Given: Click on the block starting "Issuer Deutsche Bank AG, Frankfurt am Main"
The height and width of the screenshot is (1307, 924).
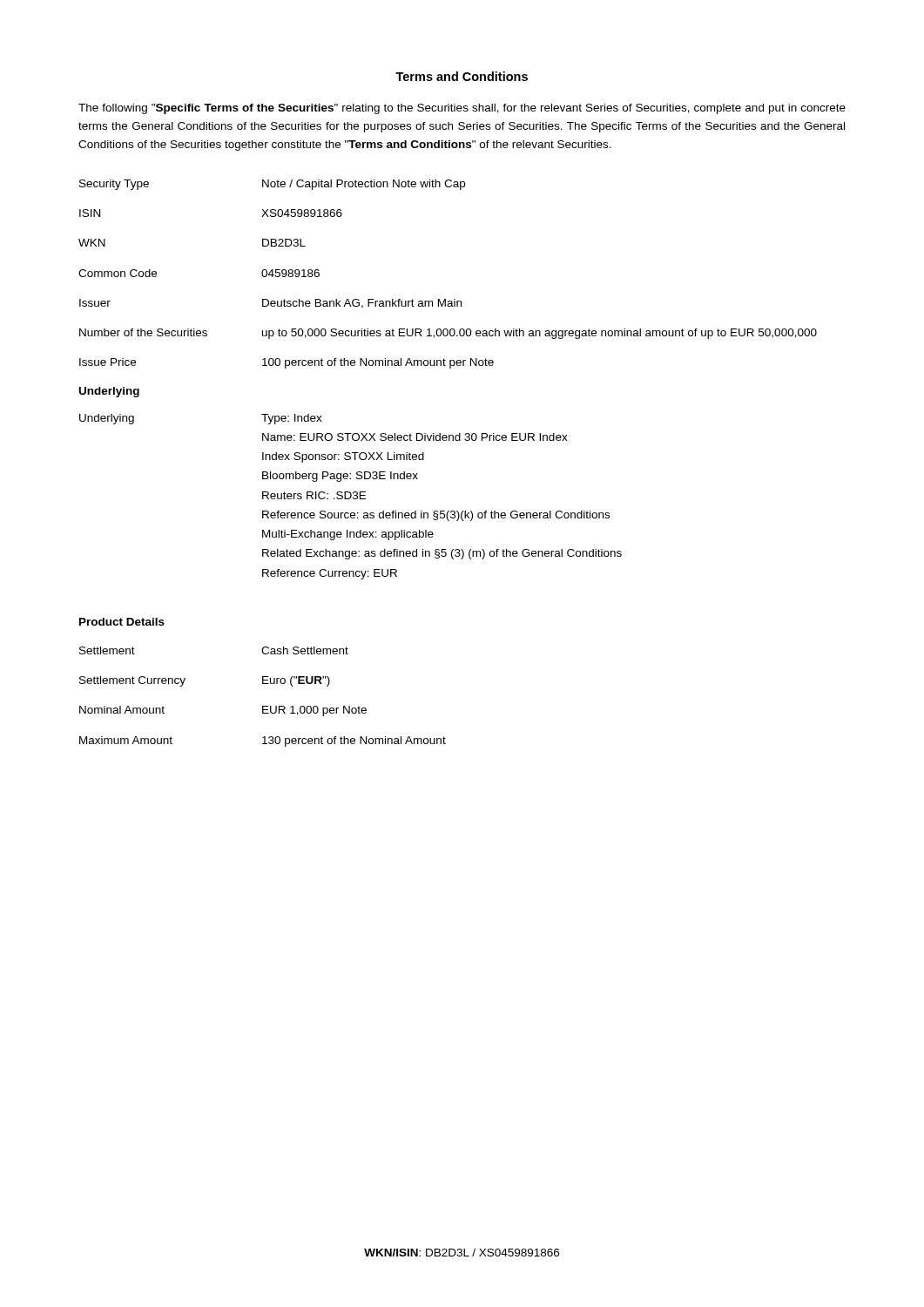Looking at the screenshot, I should click(462, 303).
